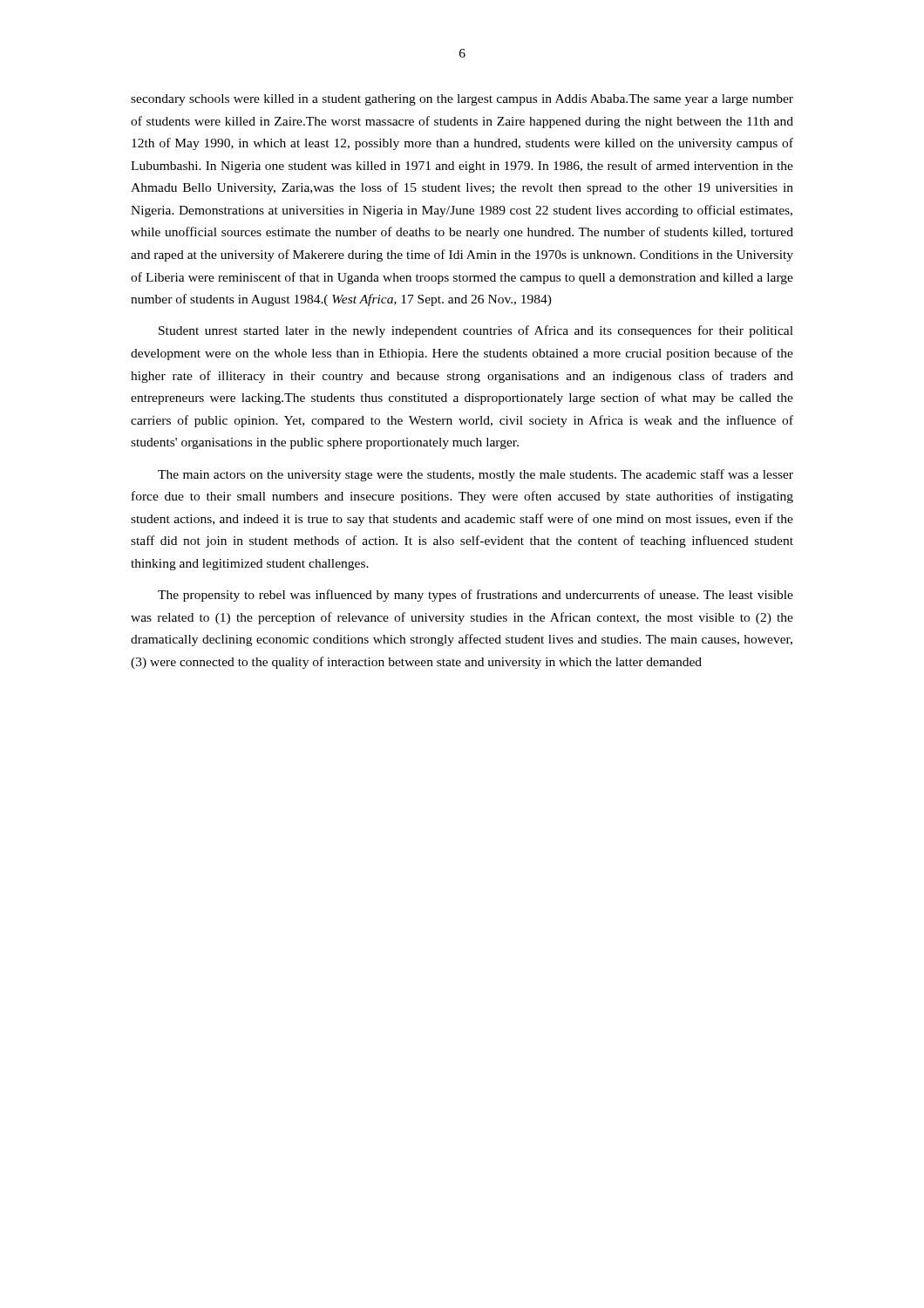The image size is (924, 1308).
Task: Navigate to the element starting "The main actors on the university stage were"
Action: click(462, 518)
